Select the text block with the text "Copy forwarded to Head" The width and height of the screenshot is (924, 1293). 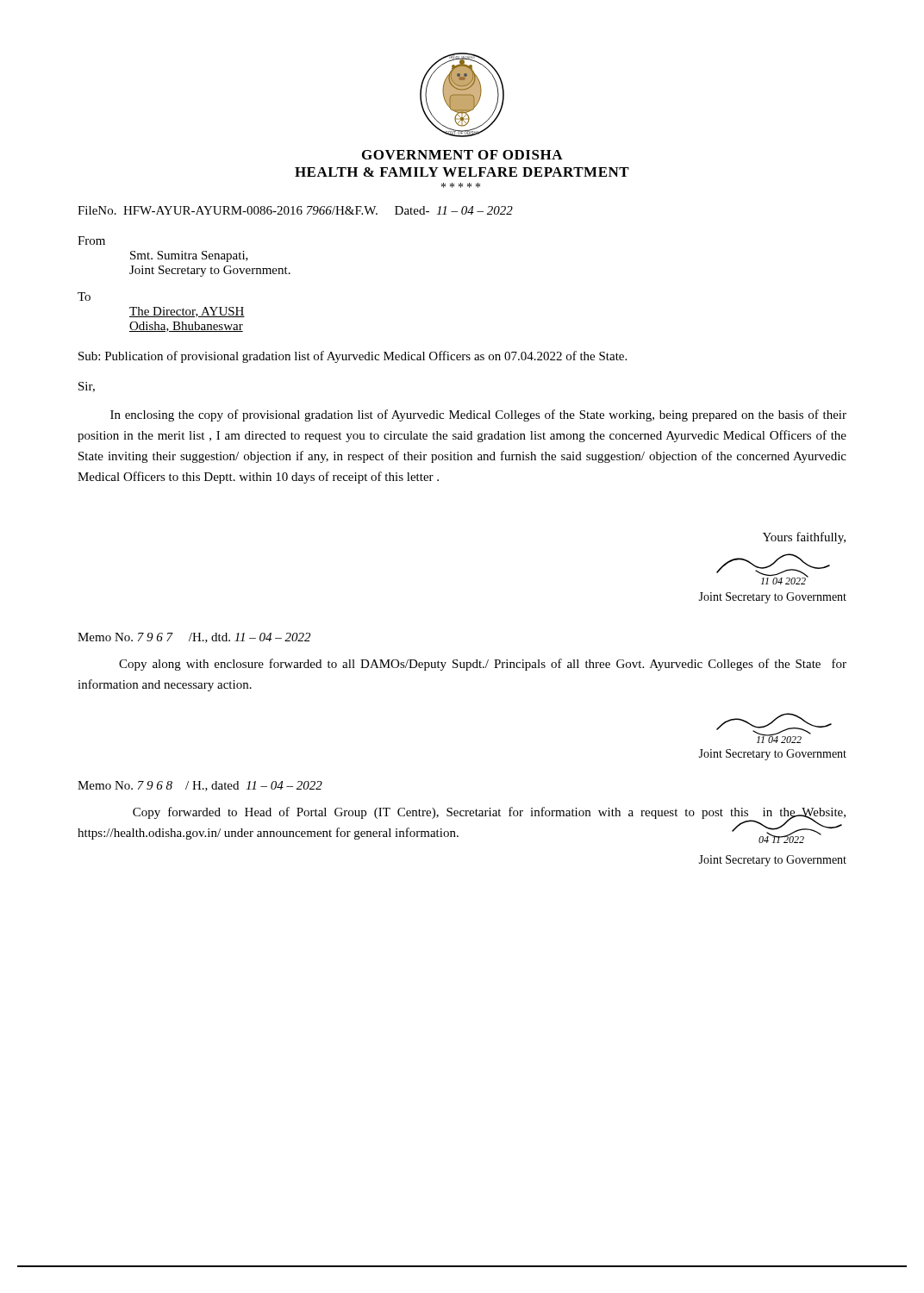(462, 824)
